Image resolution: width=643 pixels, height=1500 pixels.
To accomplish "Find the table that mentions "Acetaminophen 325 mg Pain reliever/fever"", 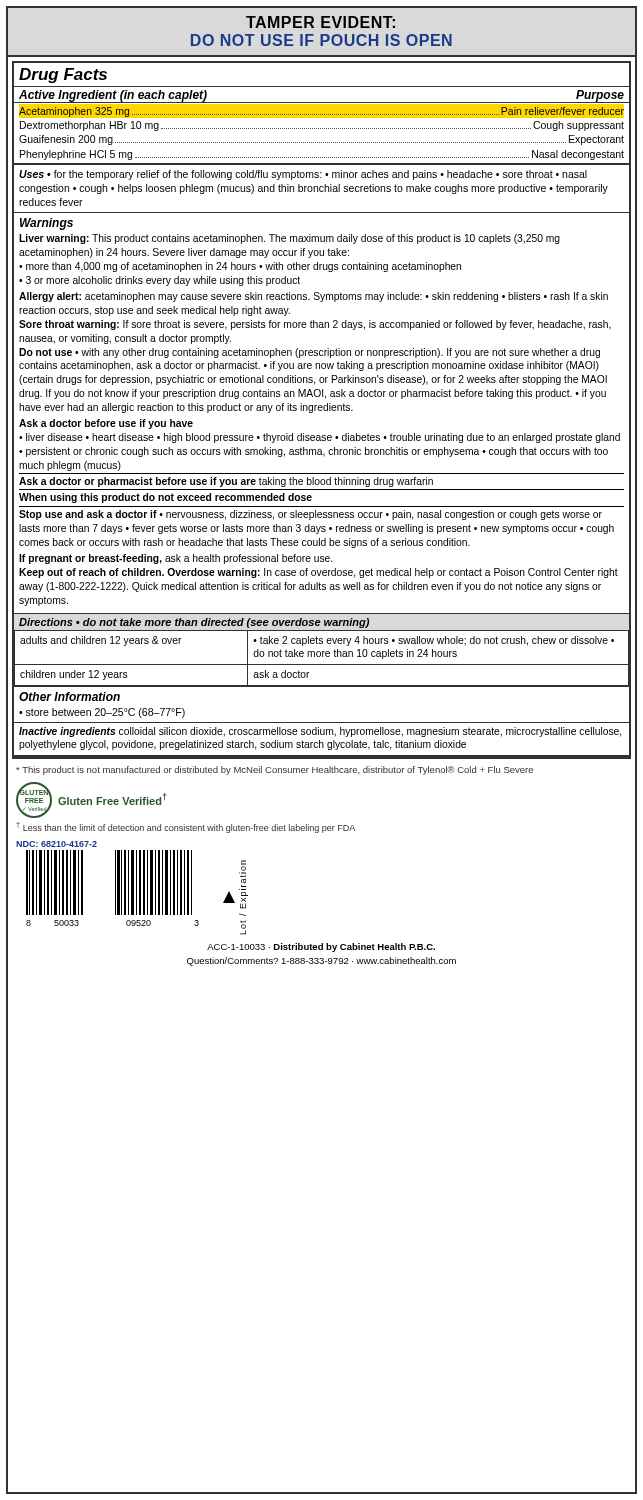I will (322, 134).
